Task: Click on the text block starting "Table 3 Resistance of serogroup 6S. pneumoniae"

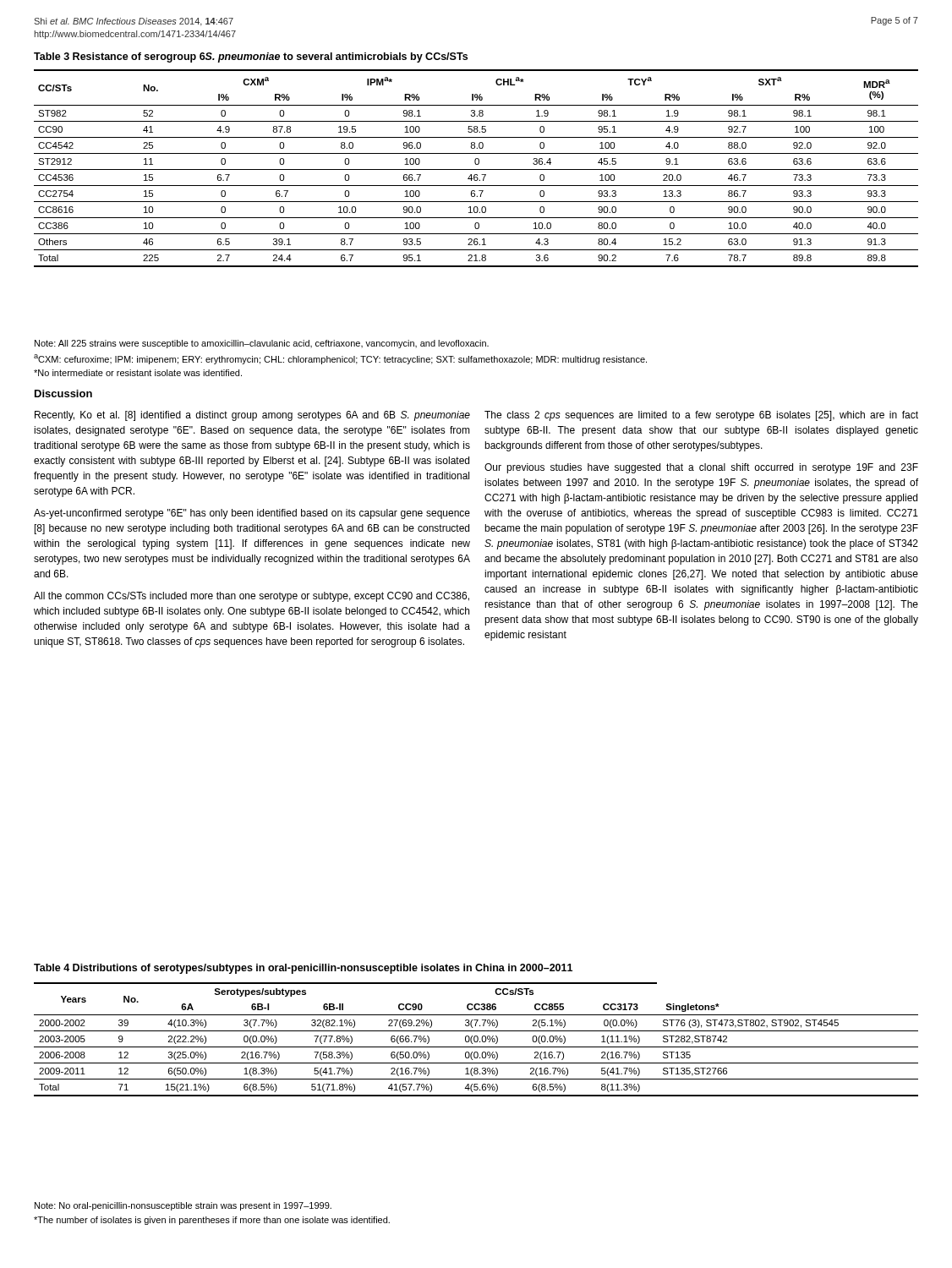Action: (251, 57)
